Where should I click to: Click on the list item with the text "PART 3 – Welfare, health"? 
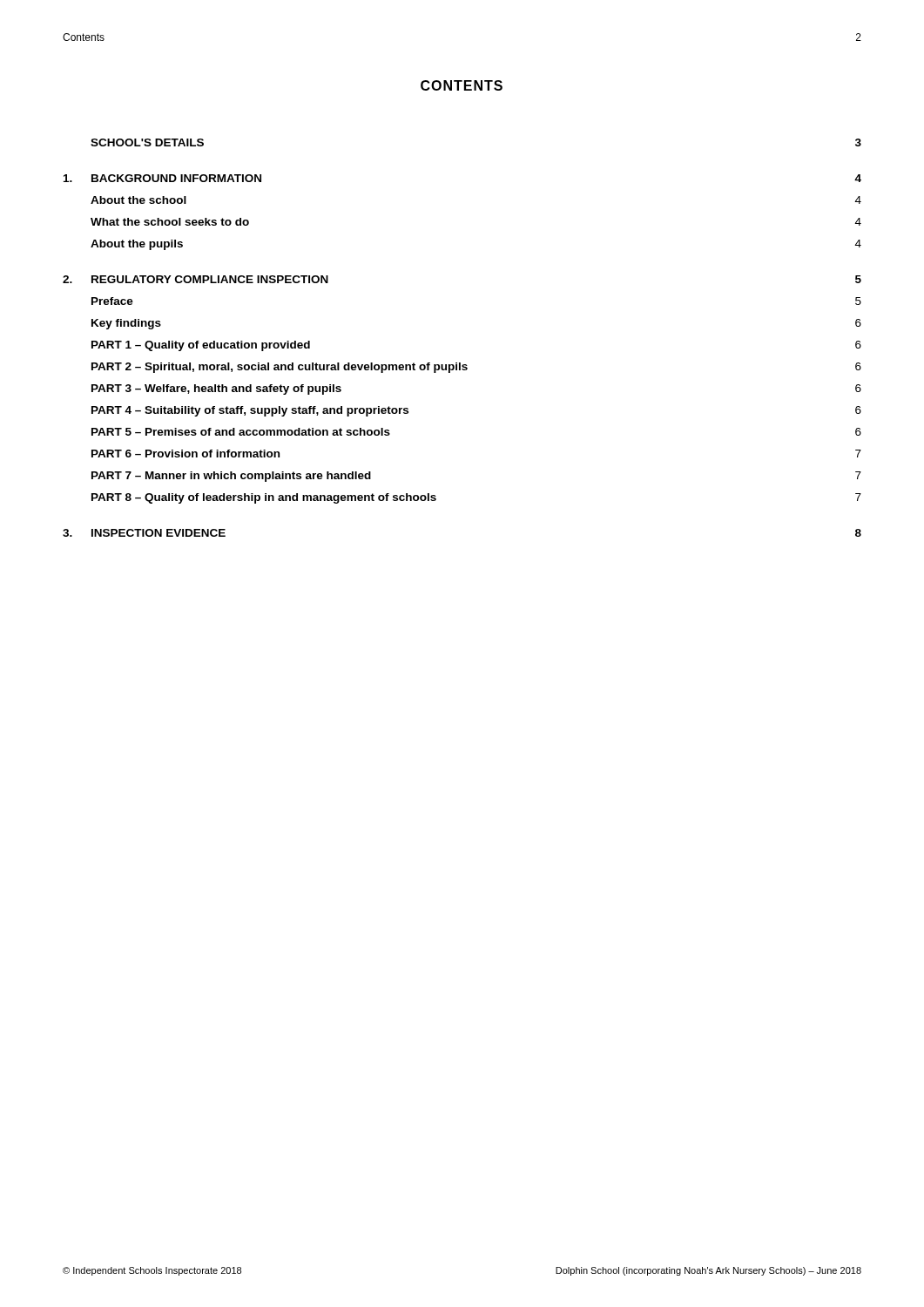click(x=222, y=389)
